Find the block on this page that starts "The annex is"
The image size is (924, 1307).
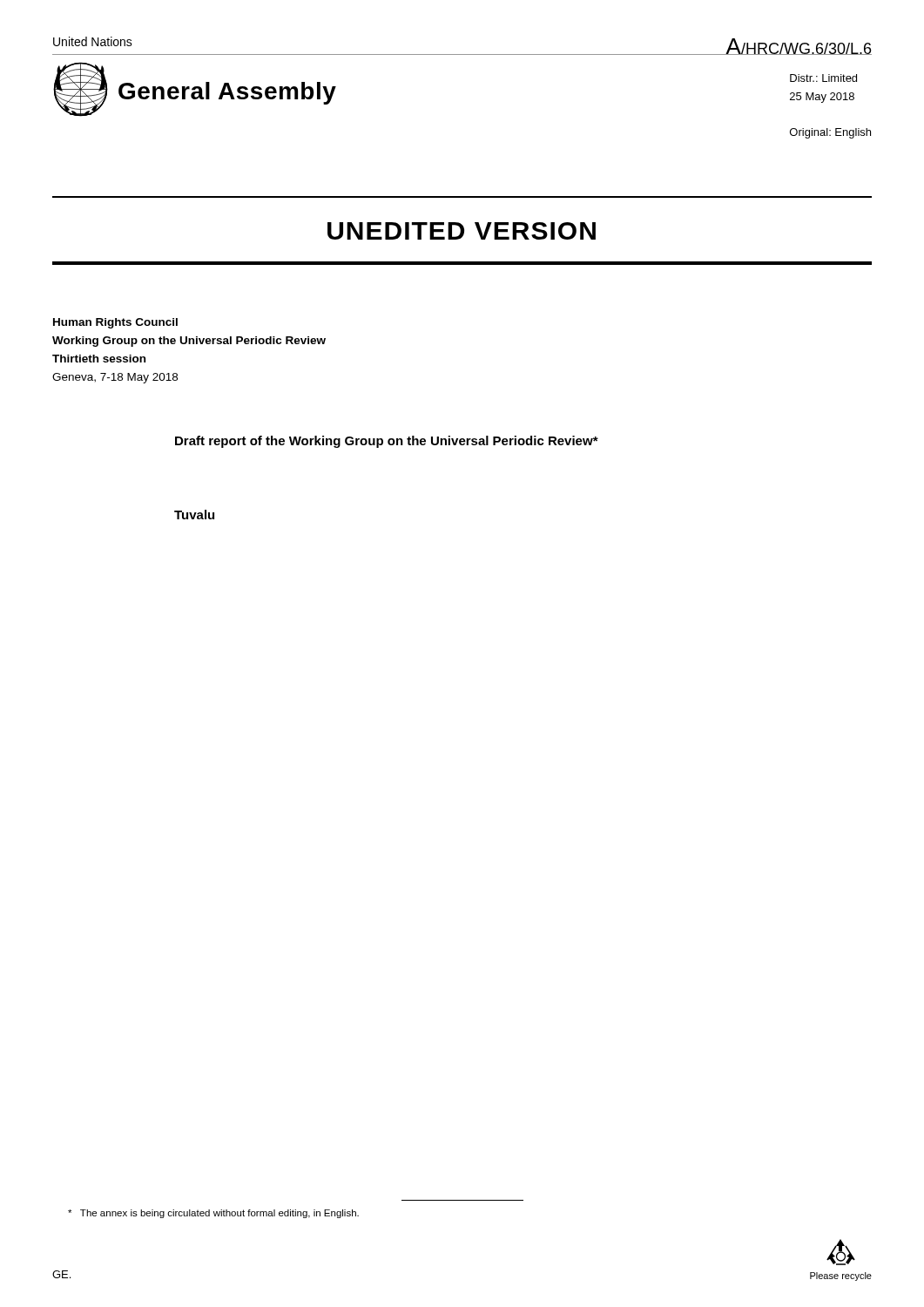462,1210
